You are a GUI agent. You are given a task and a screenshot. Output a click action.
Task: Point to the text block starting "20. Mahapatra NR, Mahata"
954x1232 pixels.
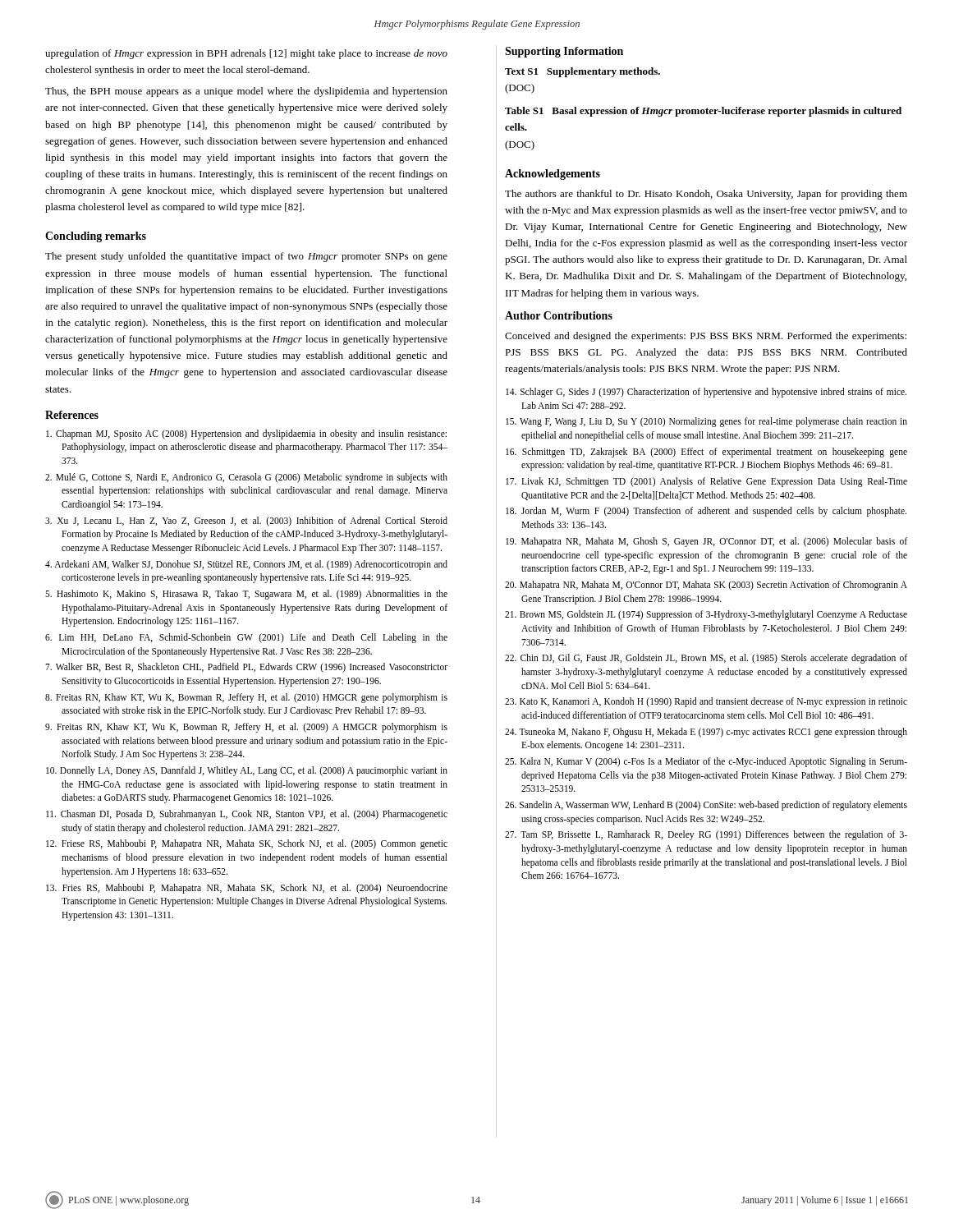click(x=706, y=592)
